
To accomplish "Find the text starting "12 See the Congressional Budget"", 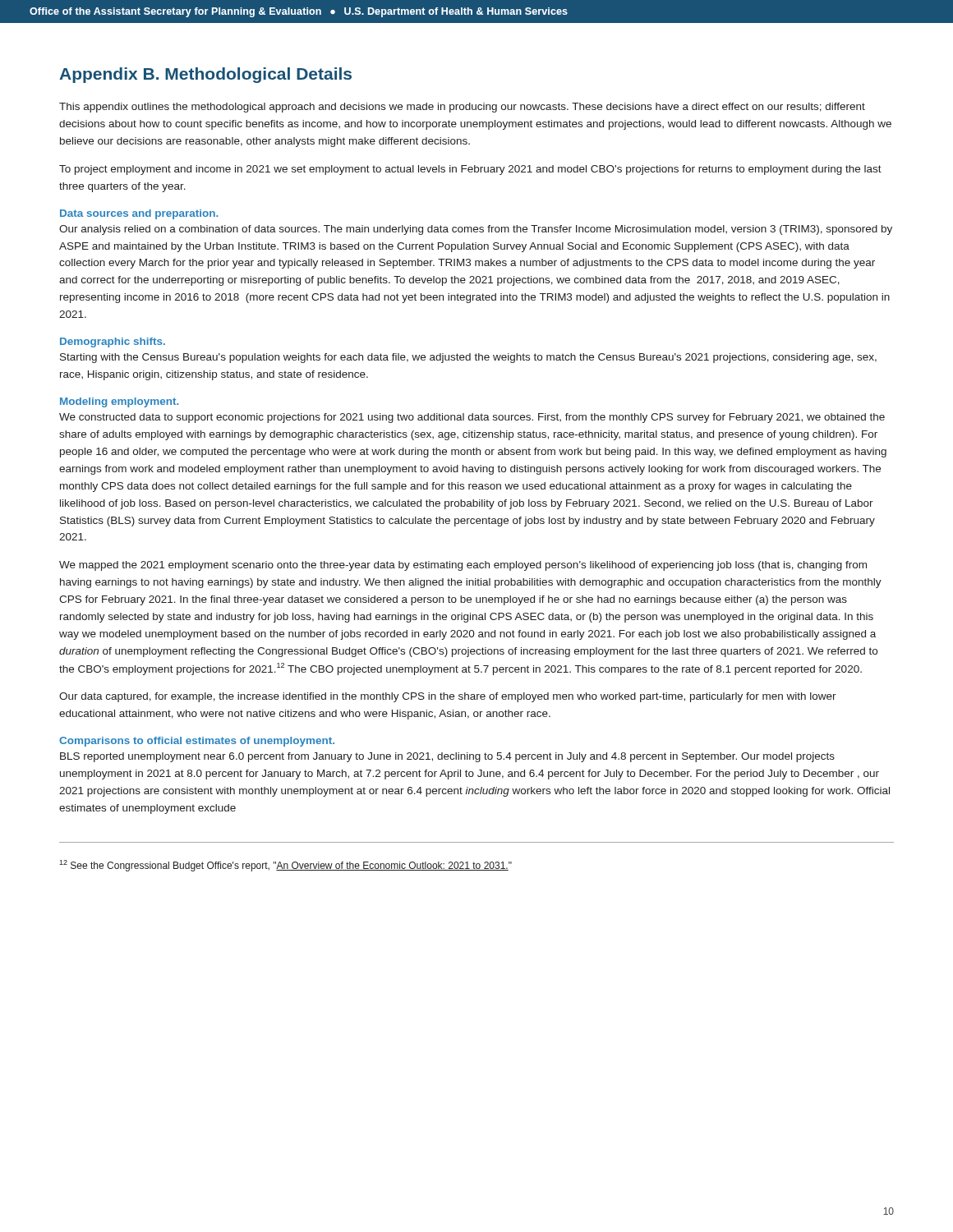I will click(476, 865).
